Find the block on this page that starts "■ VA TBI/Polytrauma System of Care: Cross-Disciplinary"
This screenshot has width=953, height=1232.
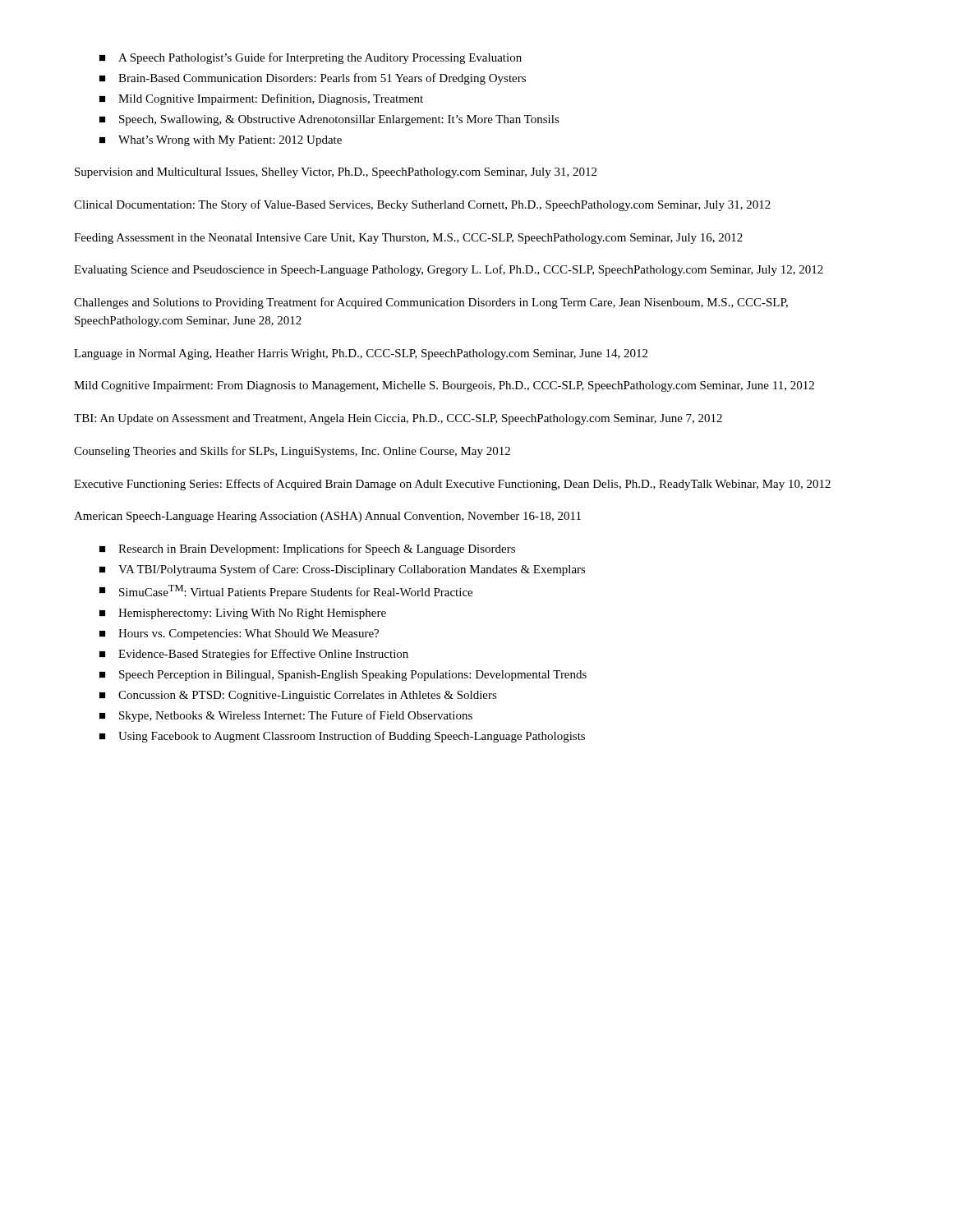point(485,570)
